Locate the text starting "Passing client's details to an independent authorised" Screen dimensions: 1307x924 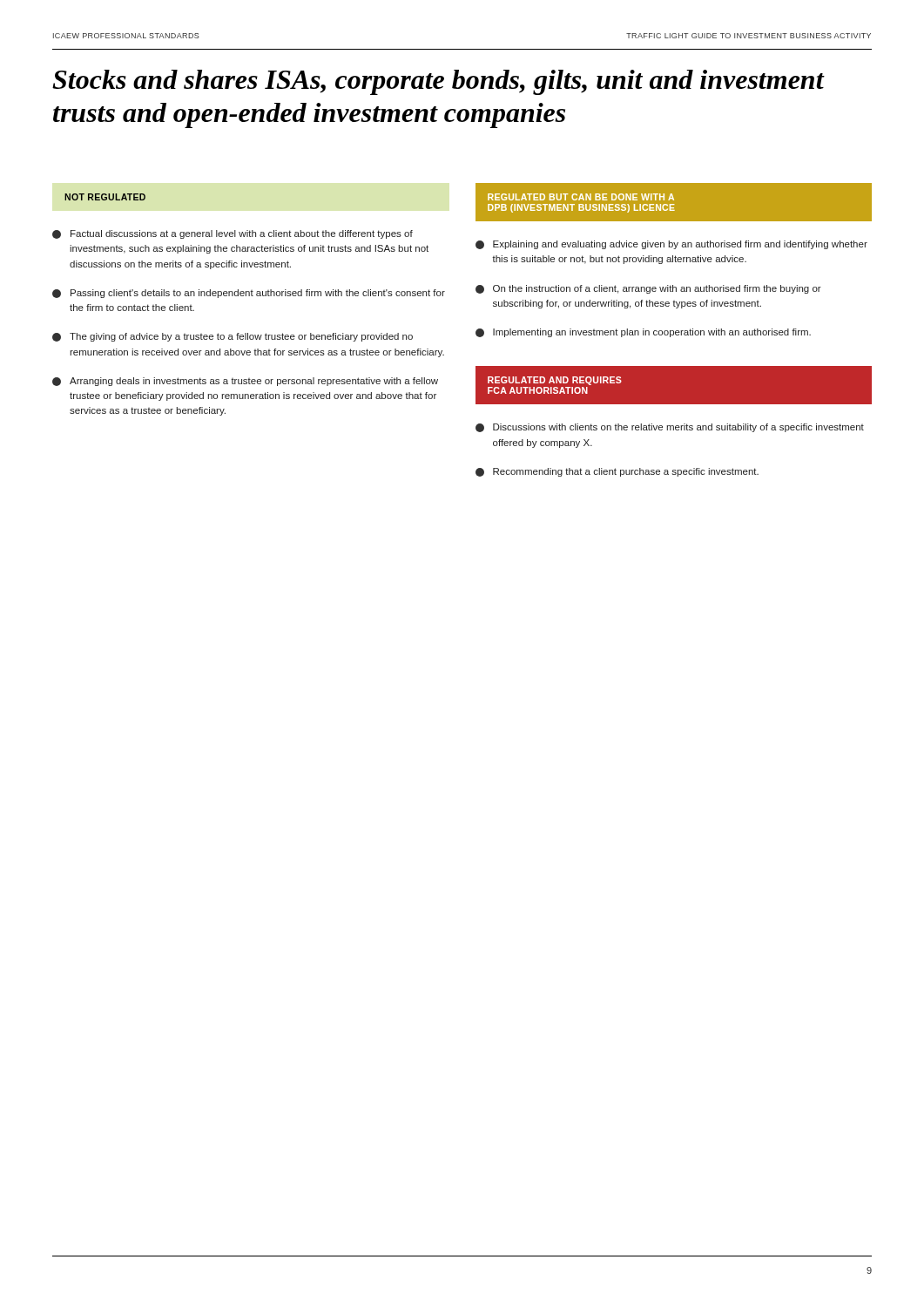251,301
